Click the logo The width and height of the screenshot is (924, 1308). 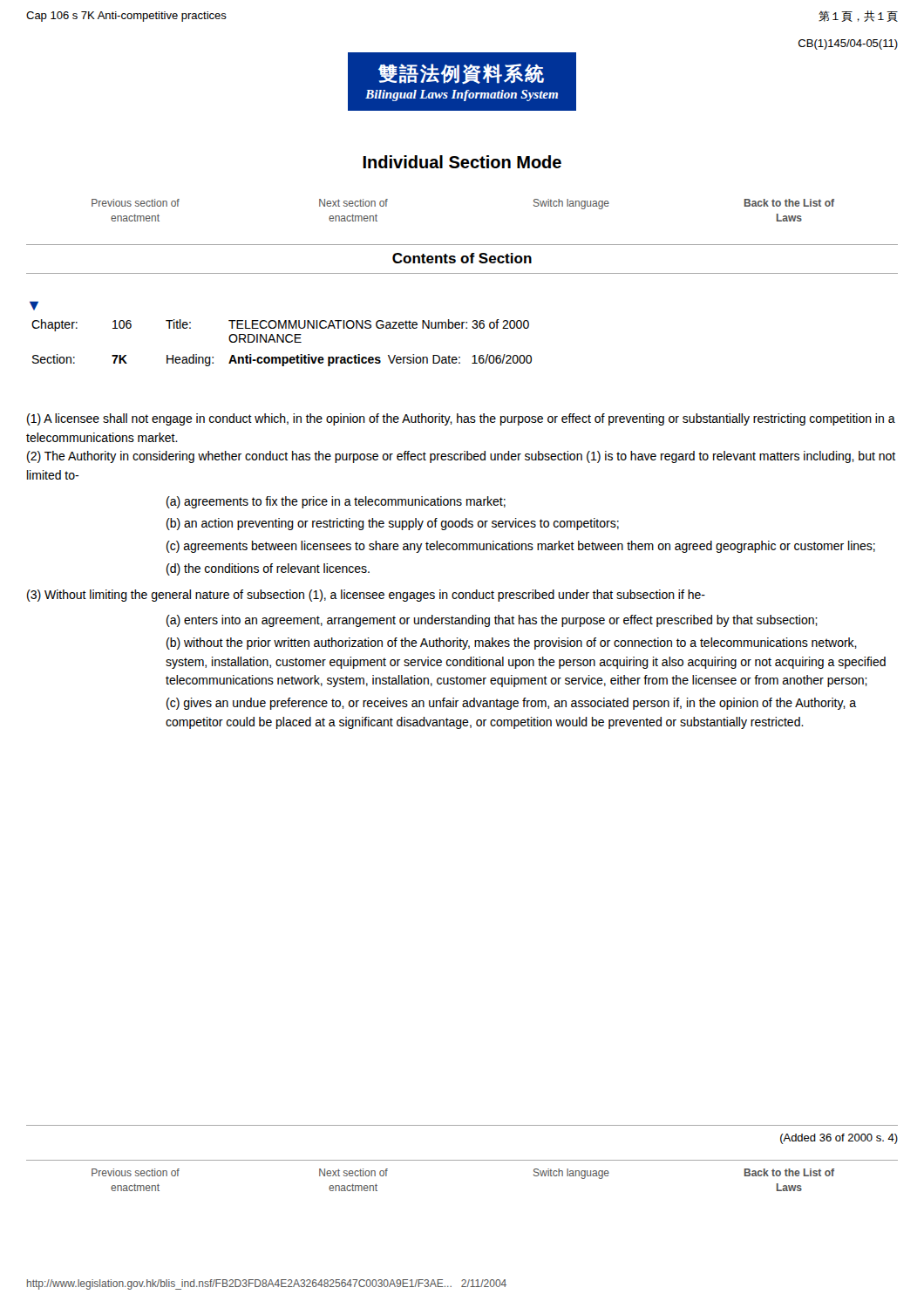[x=462, y=82]
